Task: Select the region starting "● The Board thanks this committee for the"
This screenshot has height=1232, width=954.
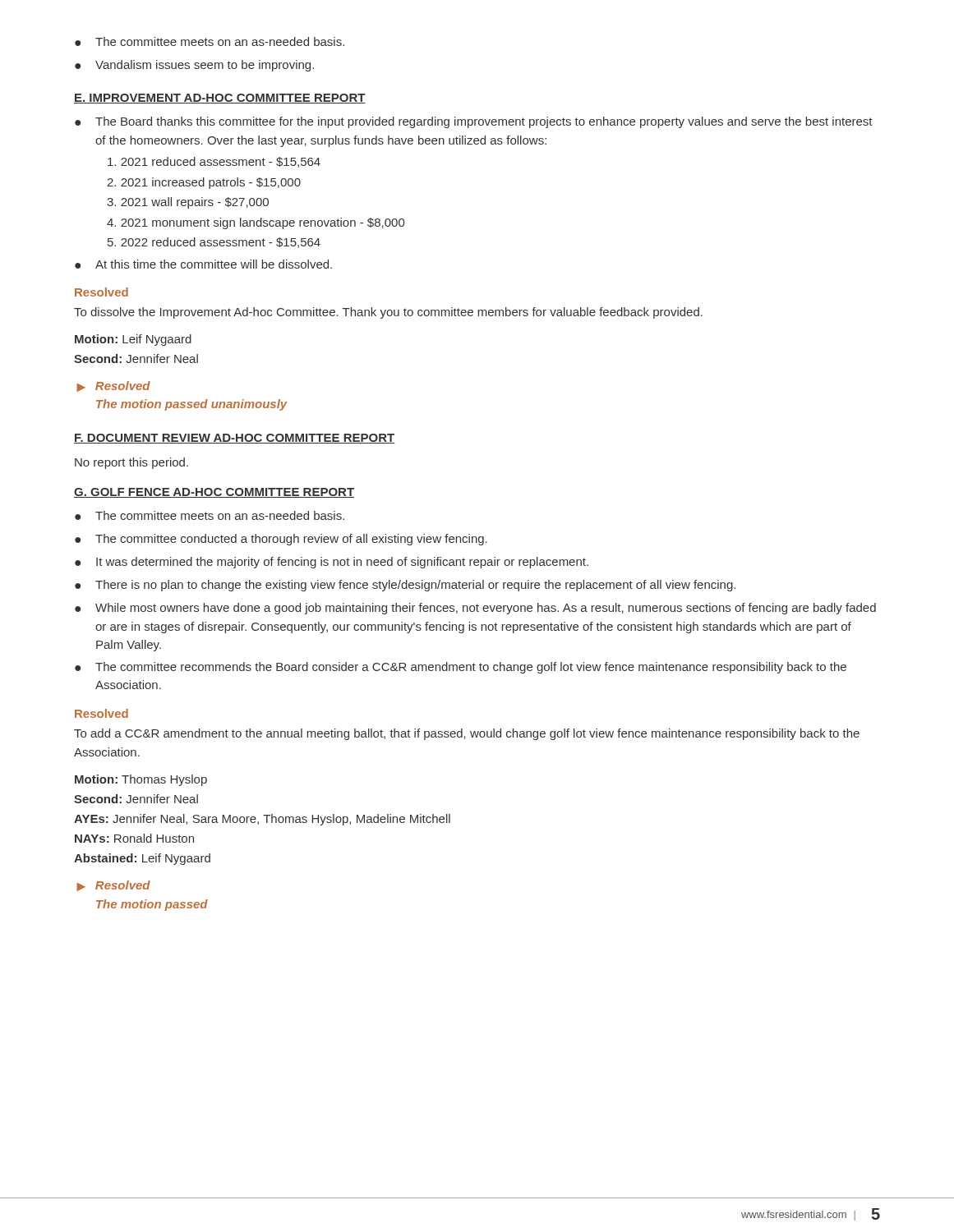Action: pos(477,131)
